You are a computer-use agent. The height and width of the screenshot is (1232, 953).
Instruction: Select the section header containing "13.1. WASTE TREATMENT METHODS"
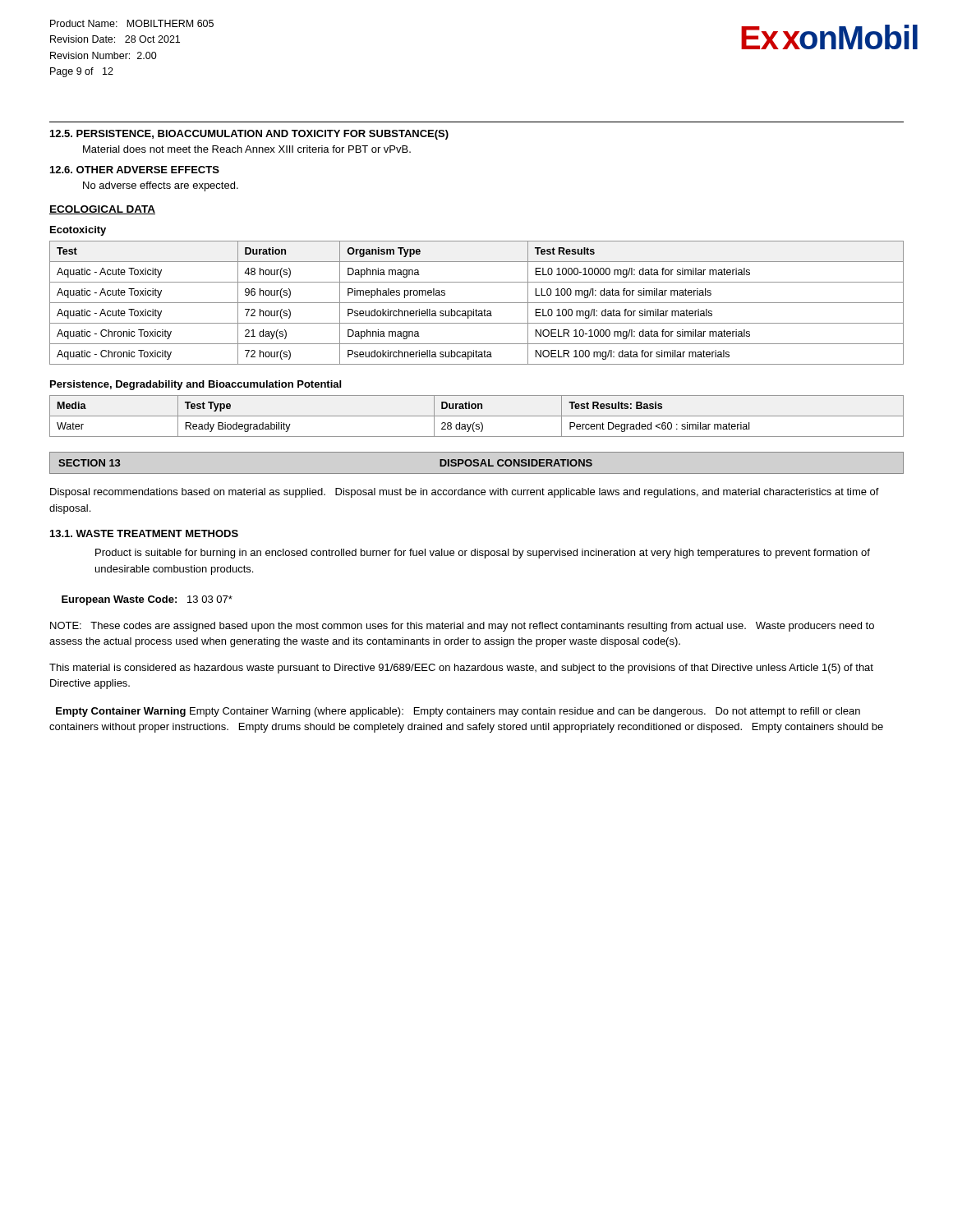click(144, 533)
